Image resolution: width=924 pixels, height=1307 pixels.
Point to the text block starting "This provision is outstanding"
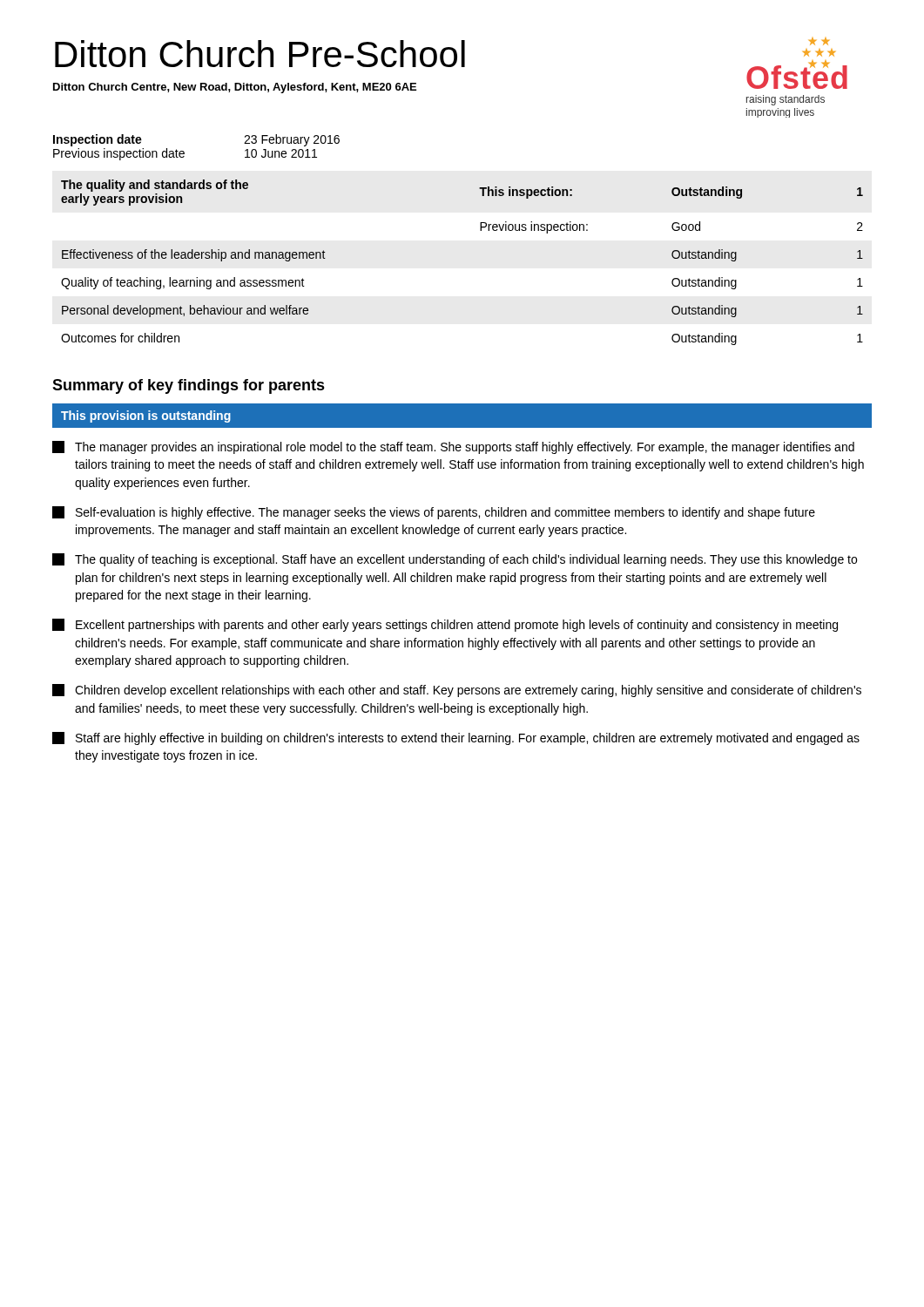click(x=462, y=416)
